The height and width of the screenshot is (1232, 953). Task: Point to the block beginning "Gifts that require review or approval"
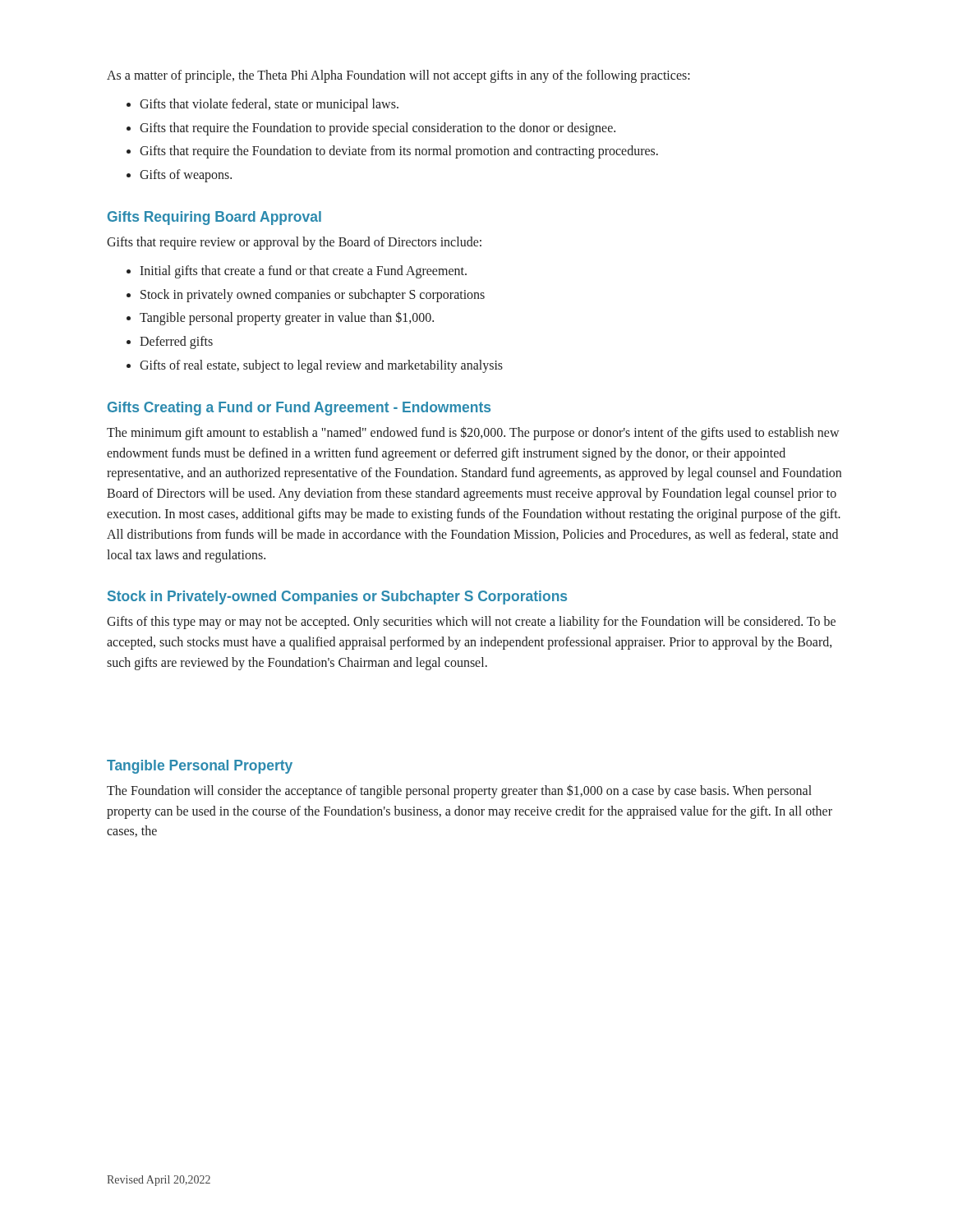(295, 242)
